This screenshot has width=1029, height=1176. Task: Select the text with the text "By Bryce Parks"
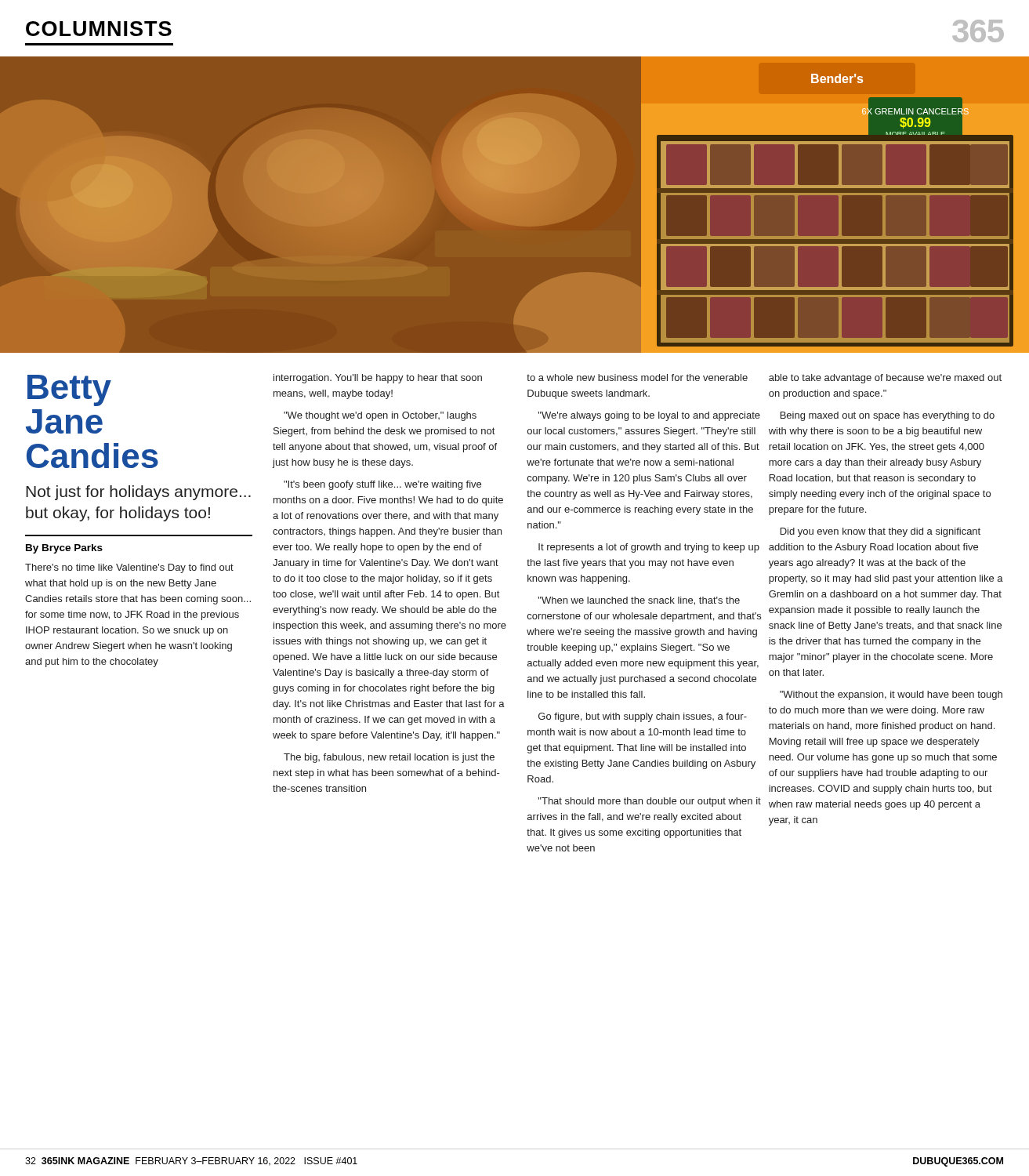64,547
